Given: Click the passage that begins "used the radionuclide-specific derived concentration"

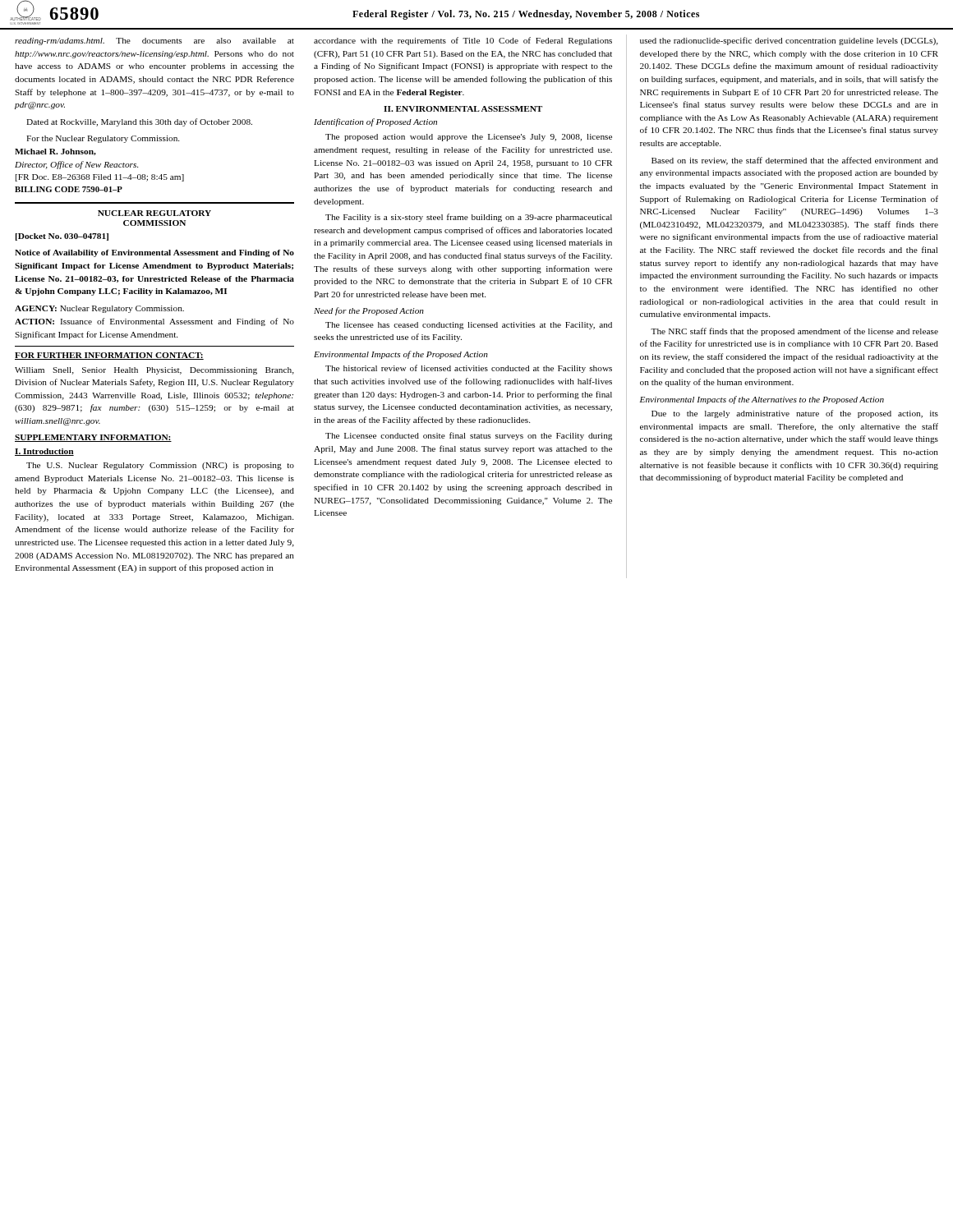Looking at the screenshot, I should (x=789, y=212).
